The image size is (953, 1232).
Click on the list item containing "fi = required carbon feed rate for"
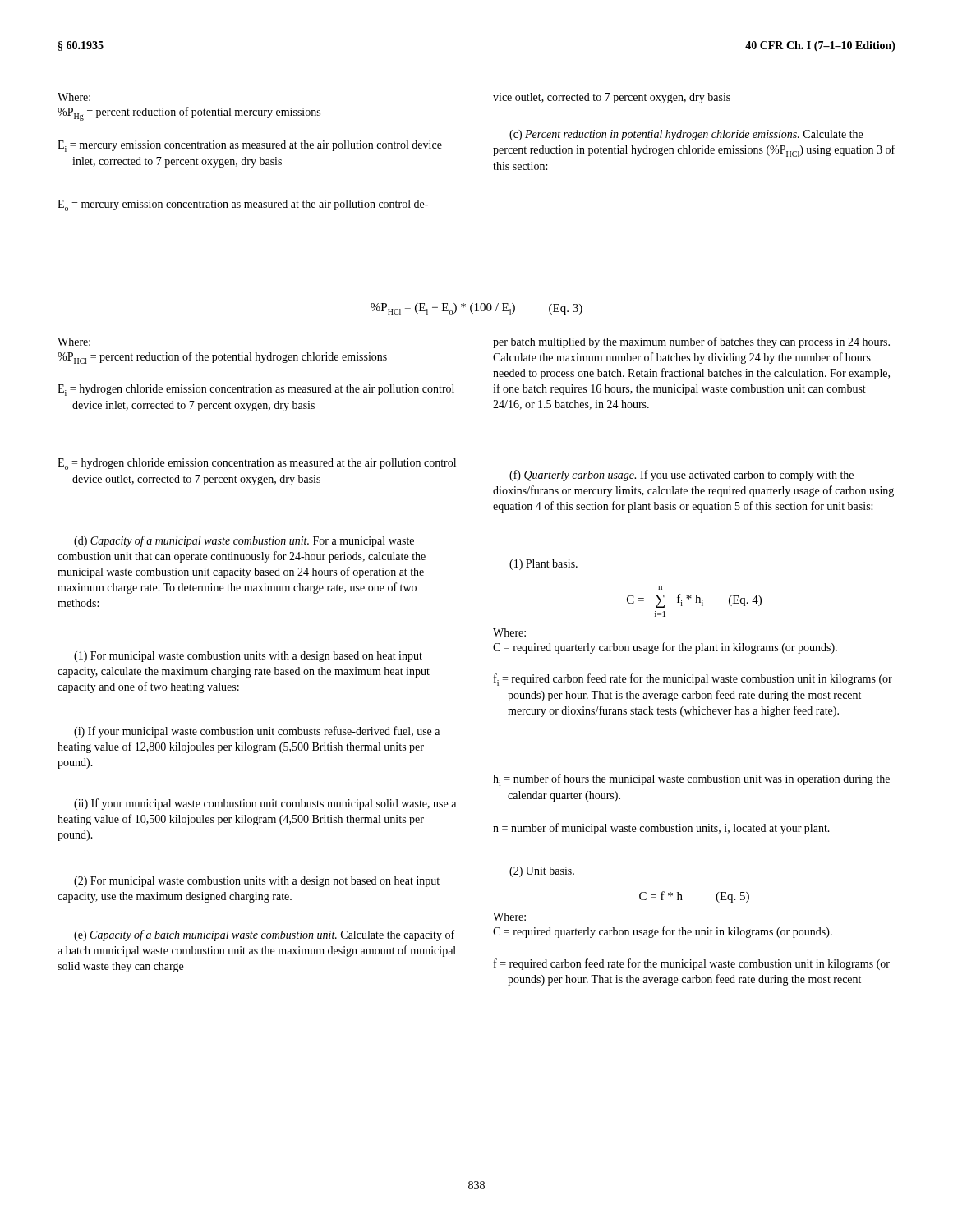[694, 696]
